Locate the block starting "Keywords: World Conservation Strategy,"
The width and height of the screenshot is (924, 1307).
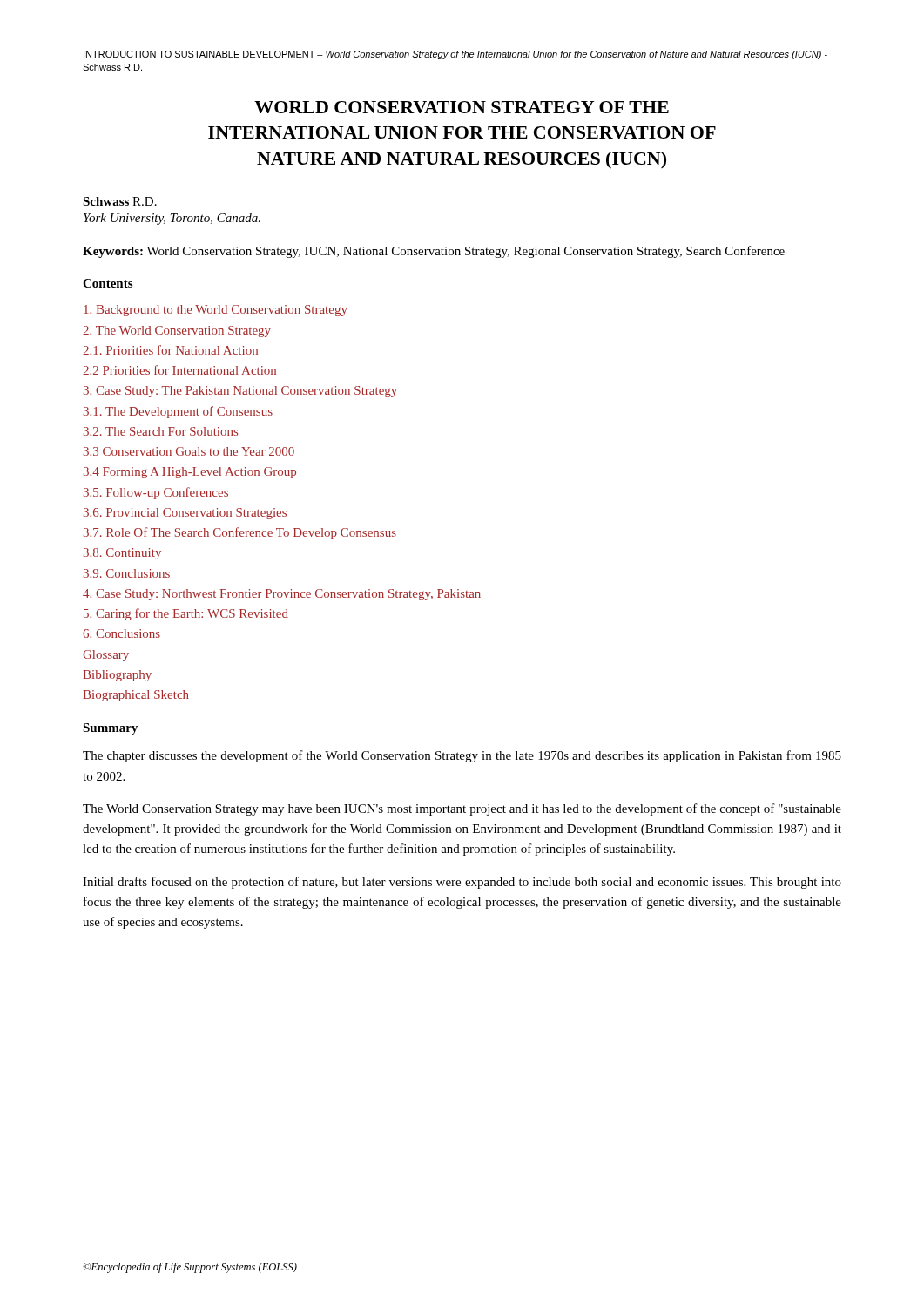434,251
